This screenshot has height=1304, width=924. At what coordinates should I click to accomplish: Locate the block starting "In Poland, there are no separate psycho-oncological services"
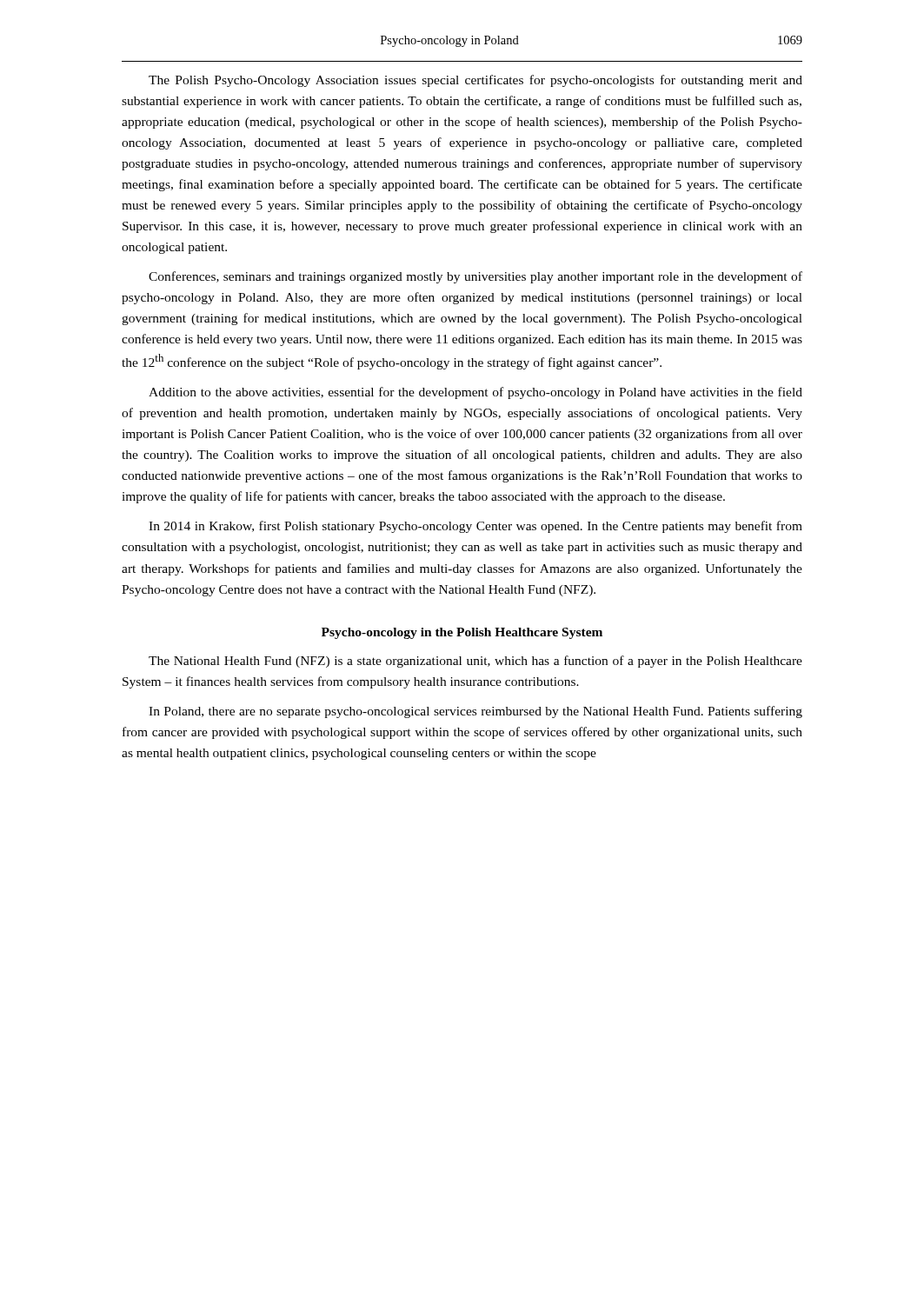462,731
